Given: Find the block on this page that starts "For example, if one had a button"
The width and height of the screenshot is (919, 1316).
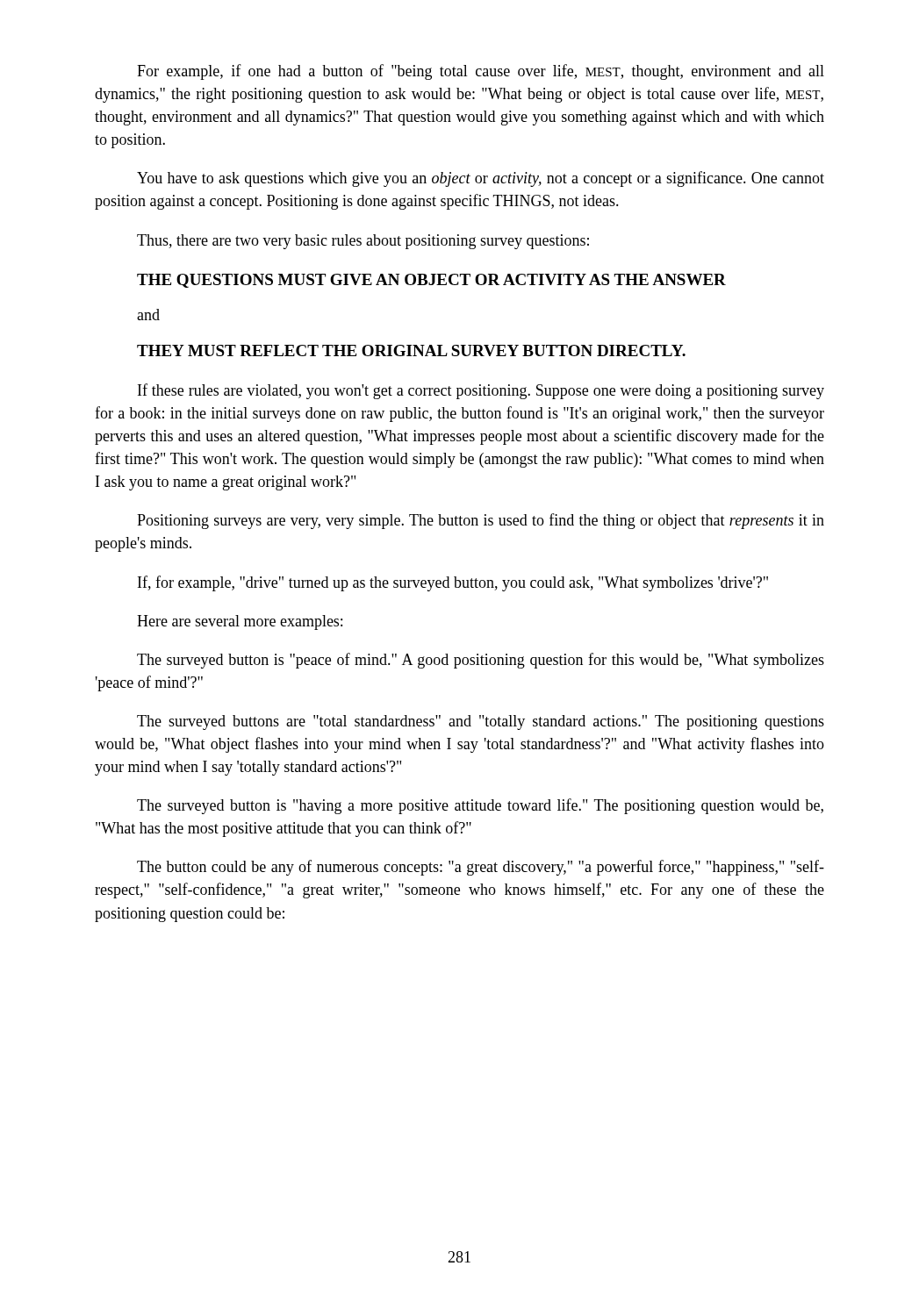Looking at the screenshot, I should pyautogui.click(x=460, y=105).
